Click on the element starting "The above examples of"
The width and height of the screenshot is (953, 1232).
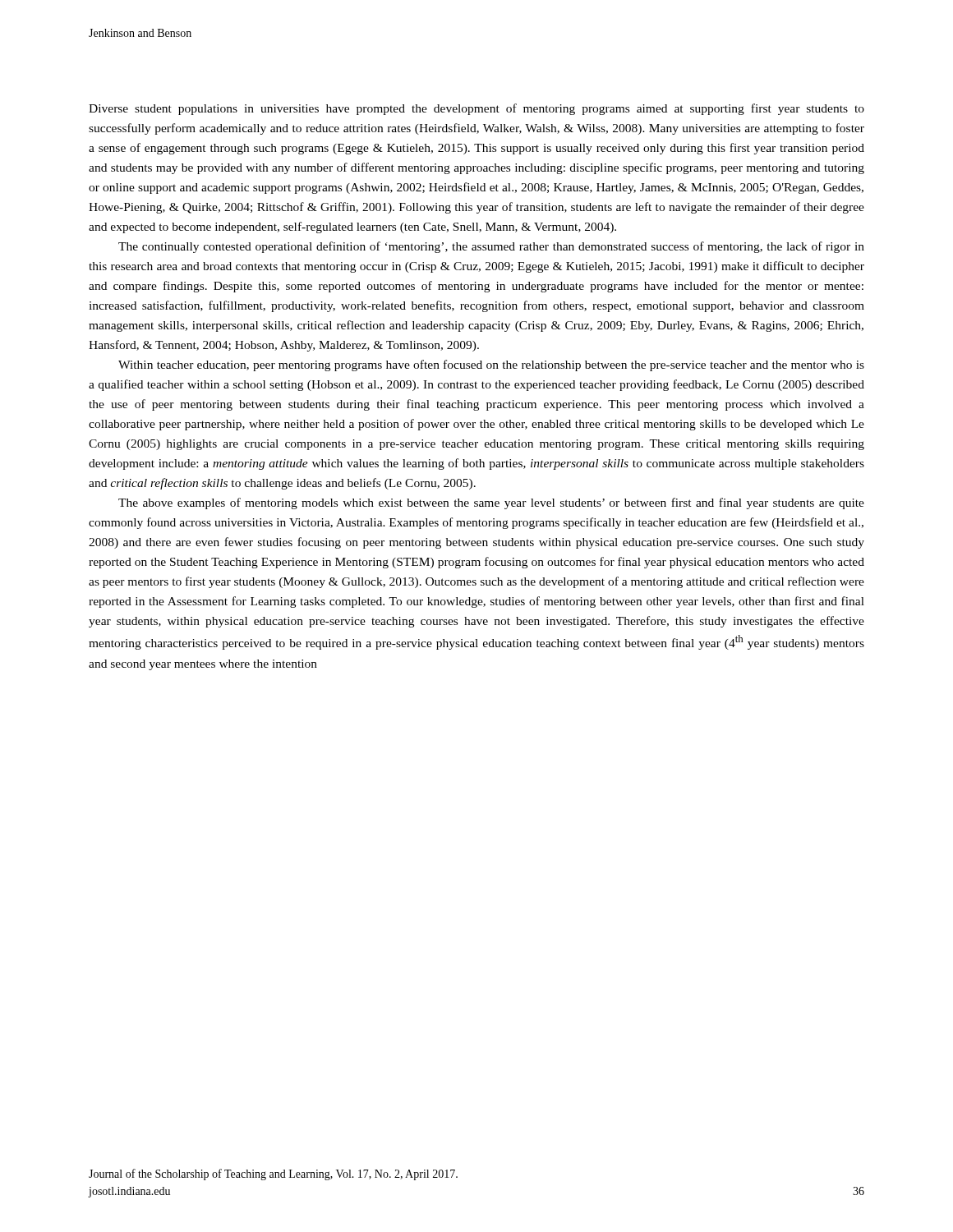click(476, 583)
